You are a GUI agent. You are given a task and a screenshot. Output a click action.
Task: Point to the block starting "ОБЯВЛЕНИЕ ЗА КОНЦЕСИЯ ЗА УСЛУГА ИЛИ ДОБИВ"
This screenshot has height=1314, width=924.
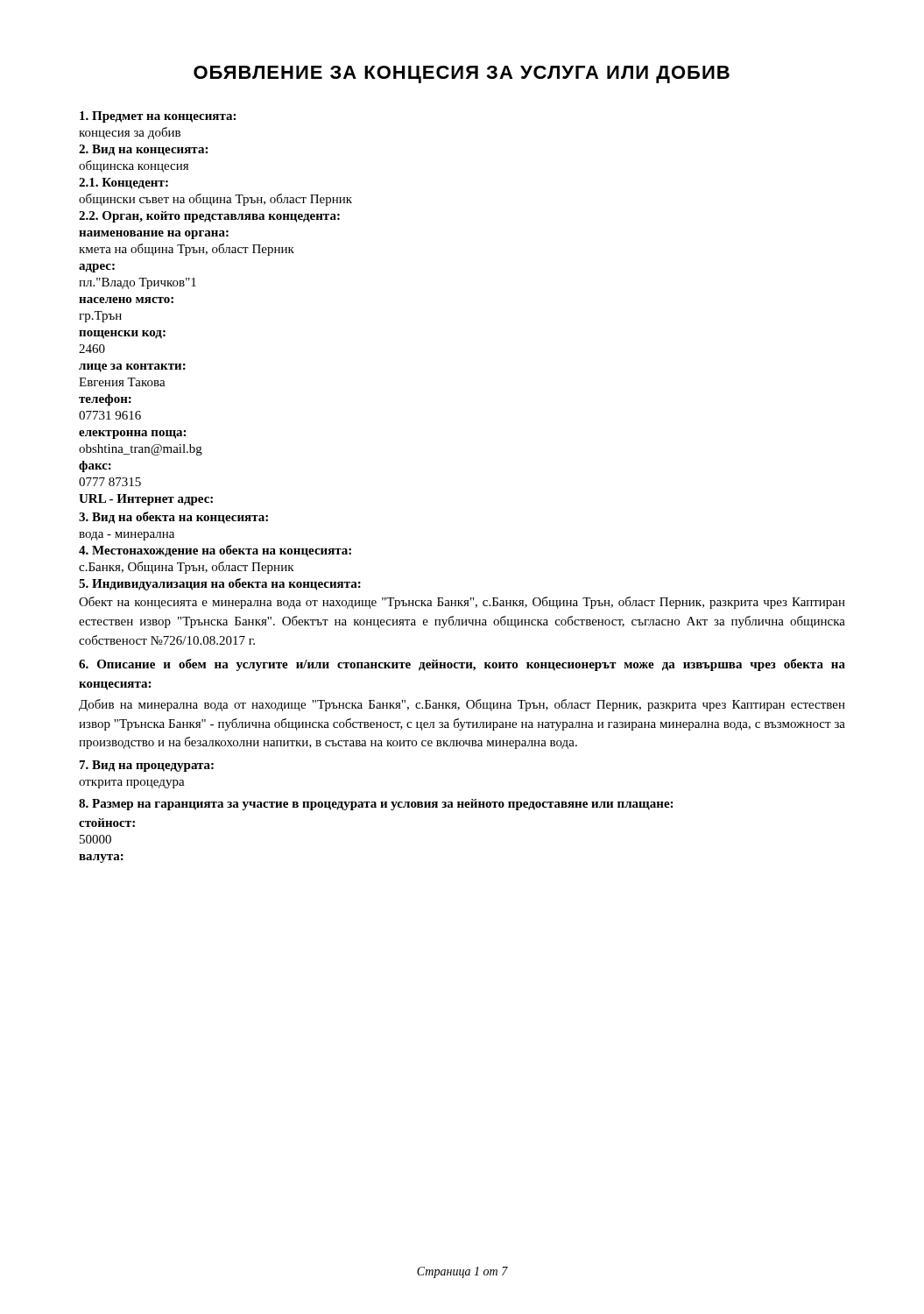pyautogui.click(x=462, y=72)
